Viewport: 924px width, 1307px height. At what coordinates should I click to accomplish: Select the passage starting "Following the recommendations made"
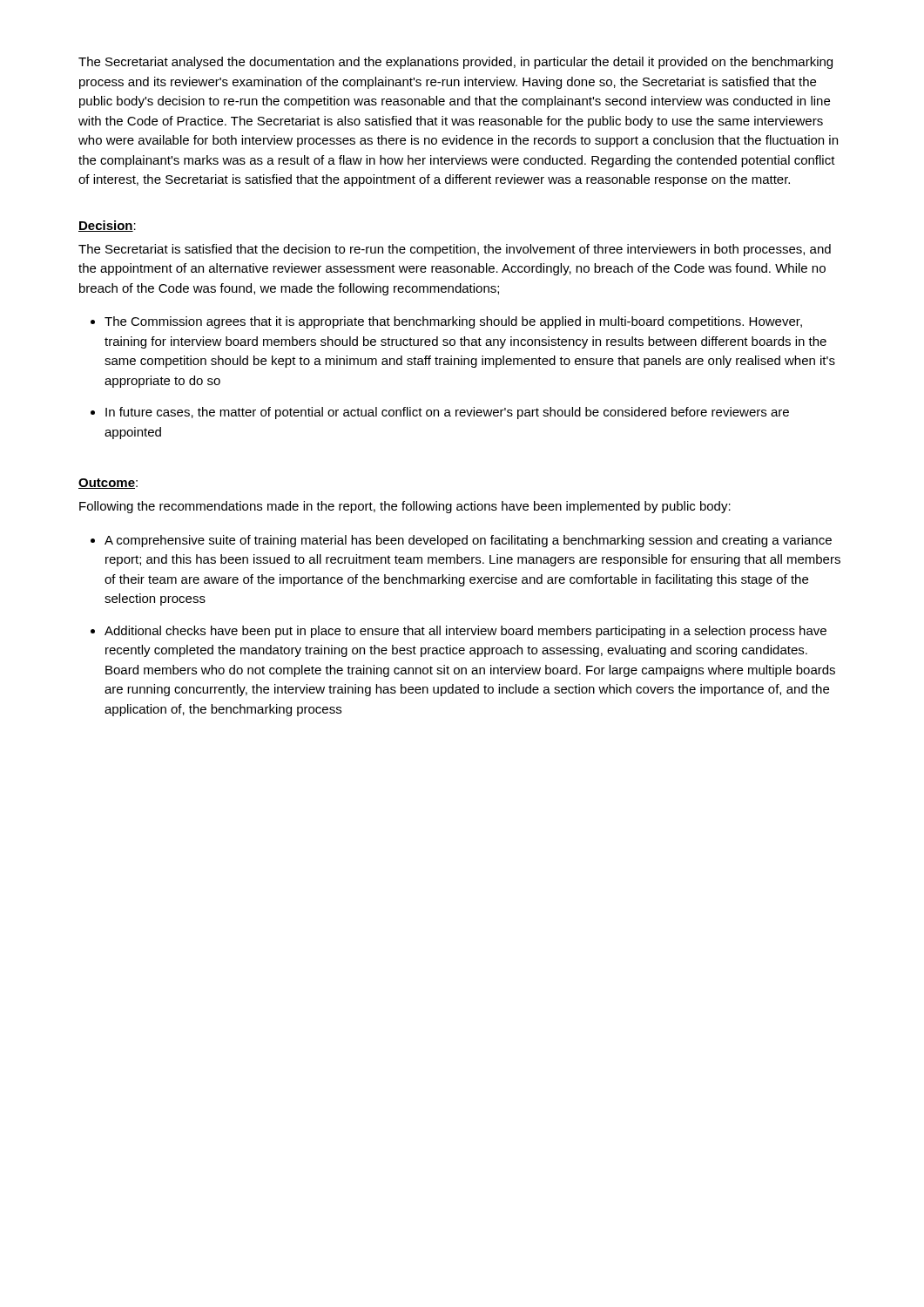[405, 506]
